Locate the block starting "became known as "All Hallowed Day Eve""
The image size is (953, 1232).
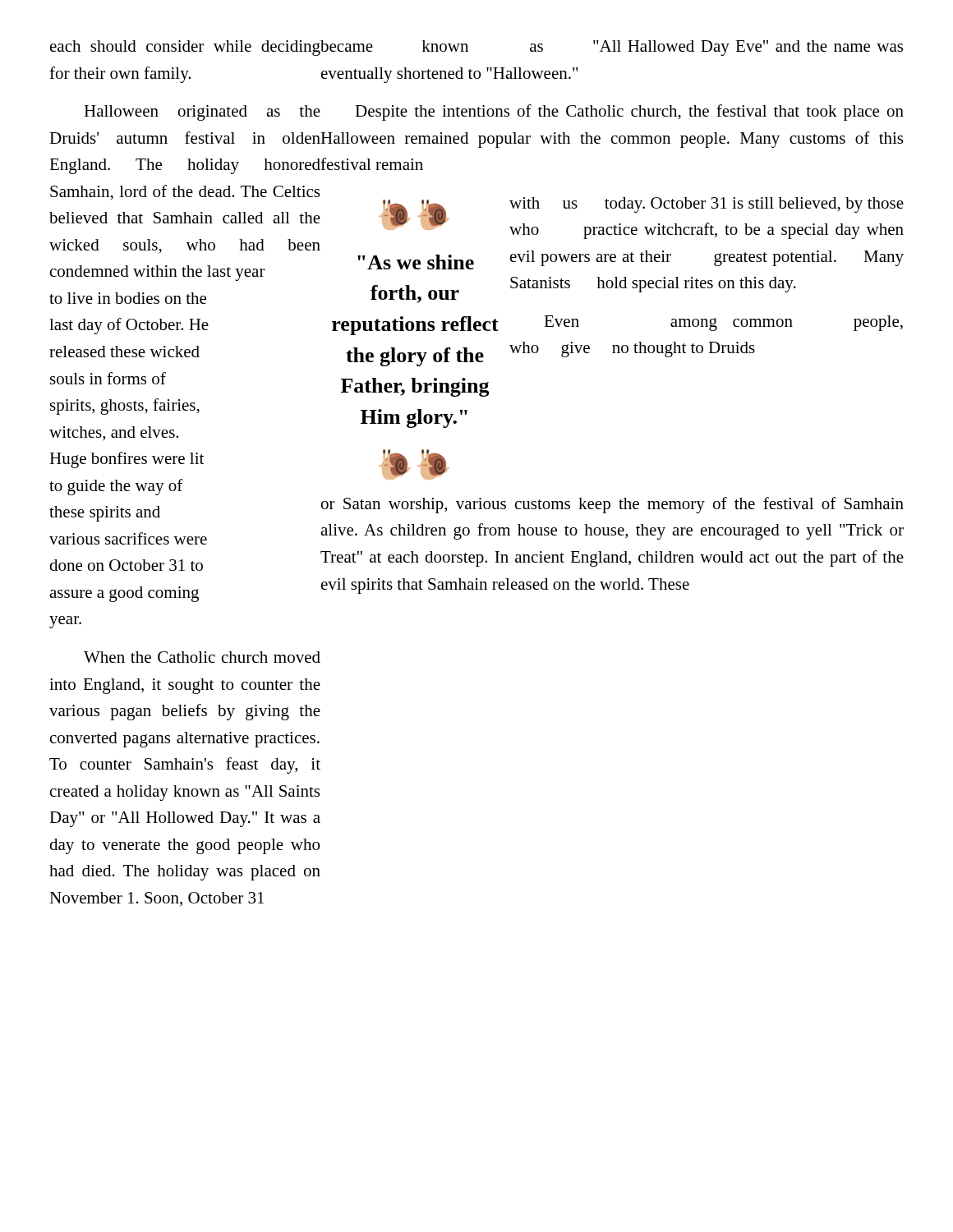tap(612, 105)
